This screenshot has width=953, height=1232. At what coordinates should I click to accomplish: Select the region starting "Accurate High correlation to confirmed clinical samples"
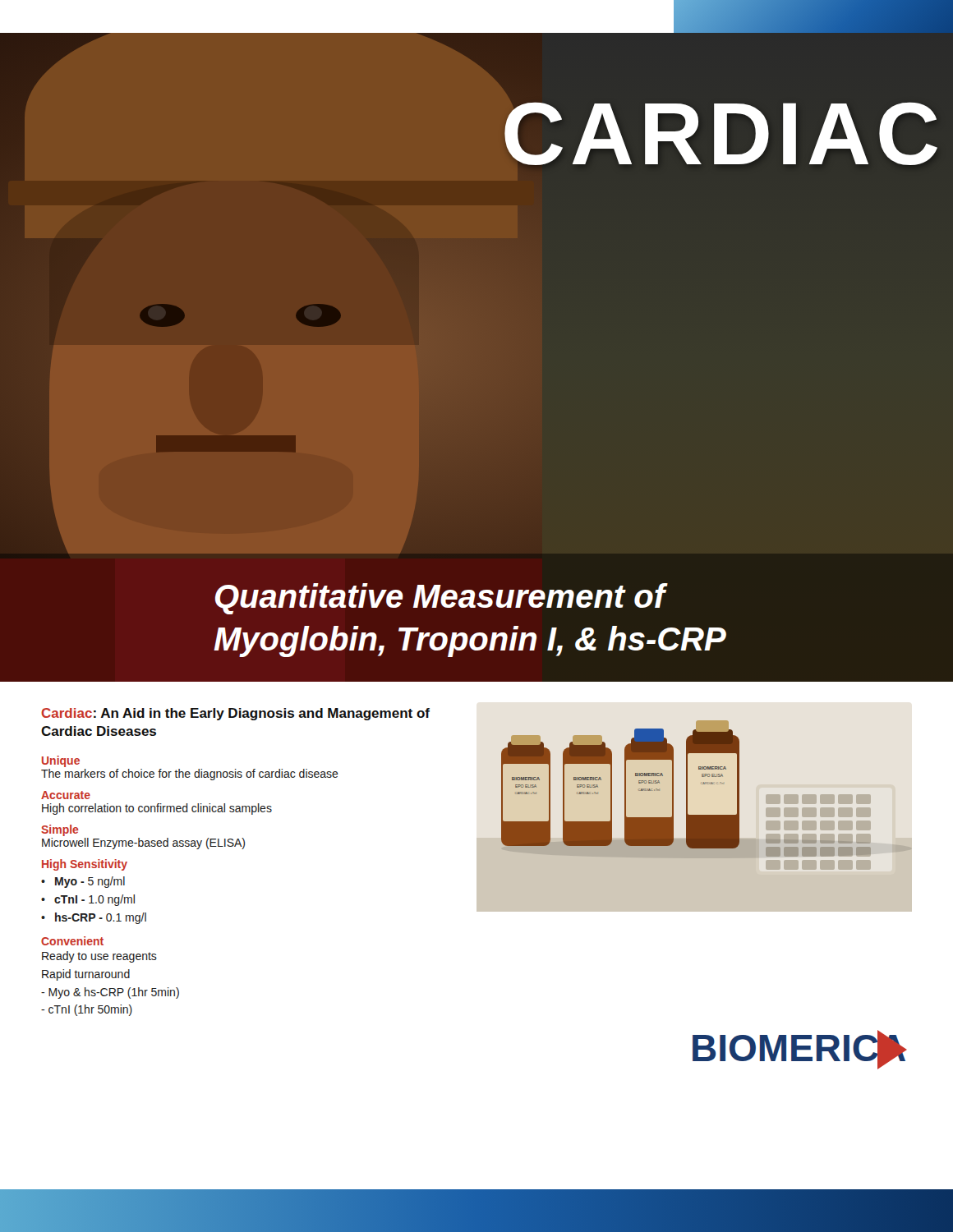[x=242, y=802]
